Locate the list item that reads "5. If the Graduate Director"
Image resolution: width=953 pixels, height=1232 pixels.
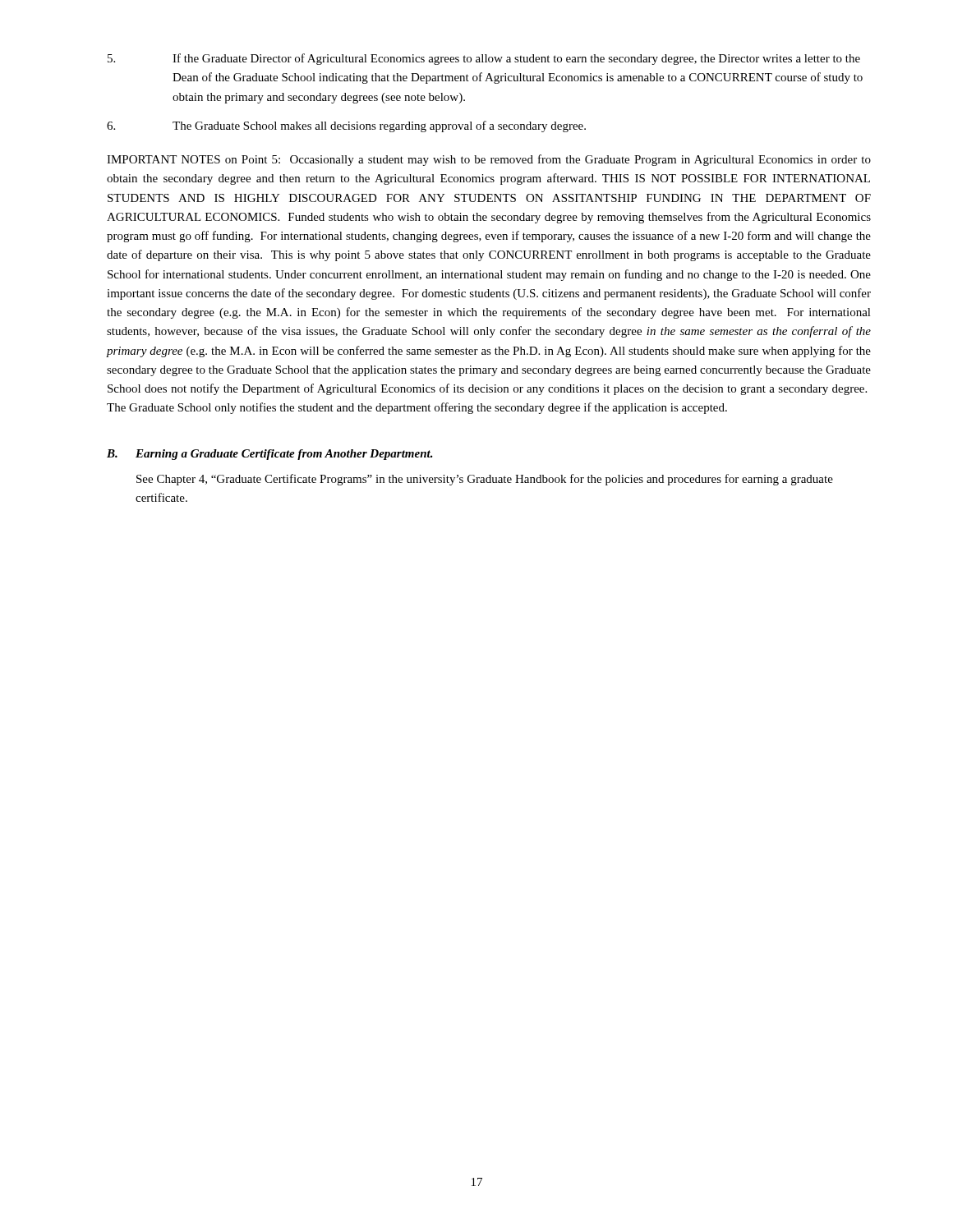tap(489, 78)
